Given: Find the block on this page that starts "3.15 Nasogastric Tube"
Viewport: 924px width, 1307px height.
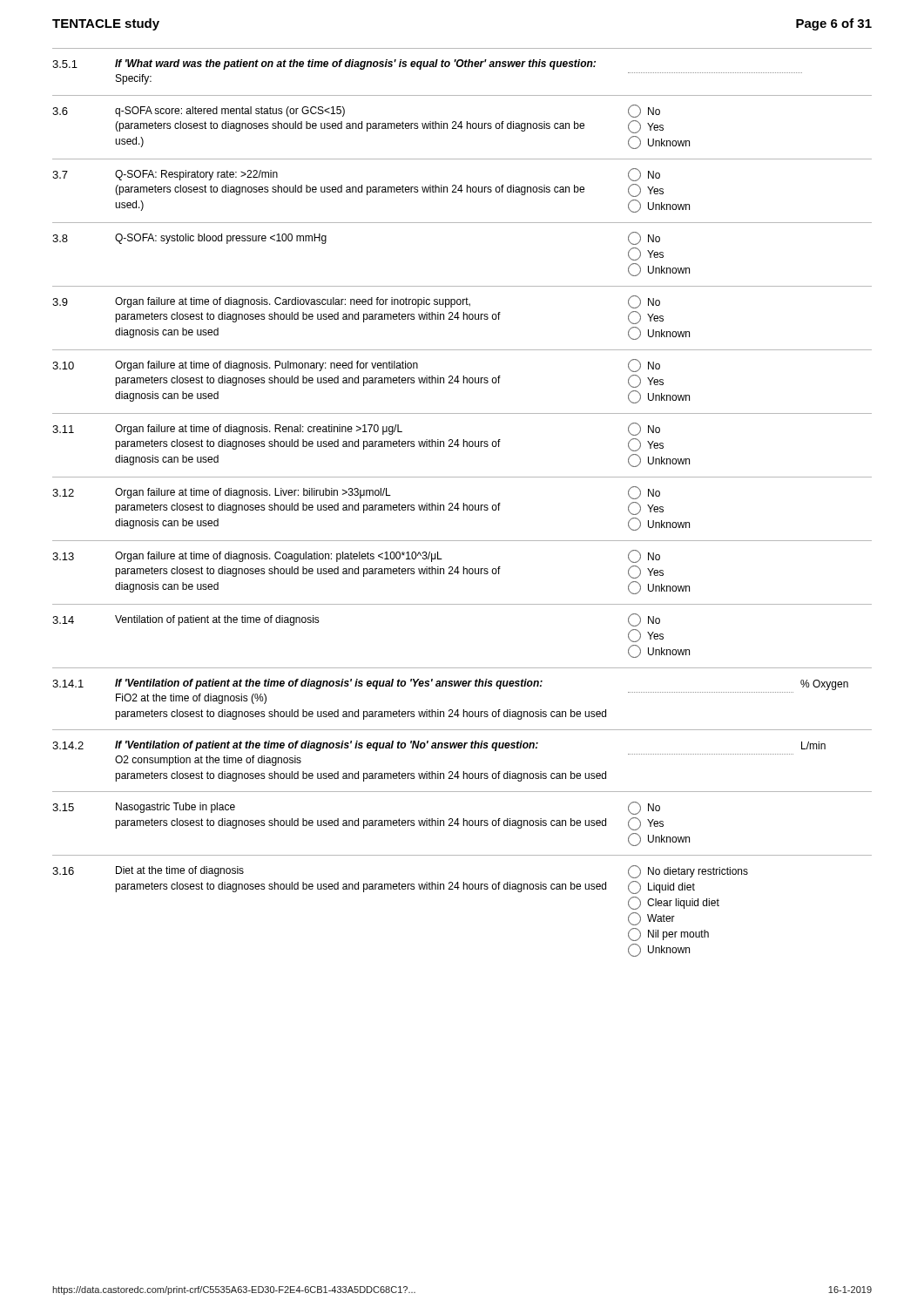Looking at the screenshot, I should pyautogui.click(x=462, y=824).
